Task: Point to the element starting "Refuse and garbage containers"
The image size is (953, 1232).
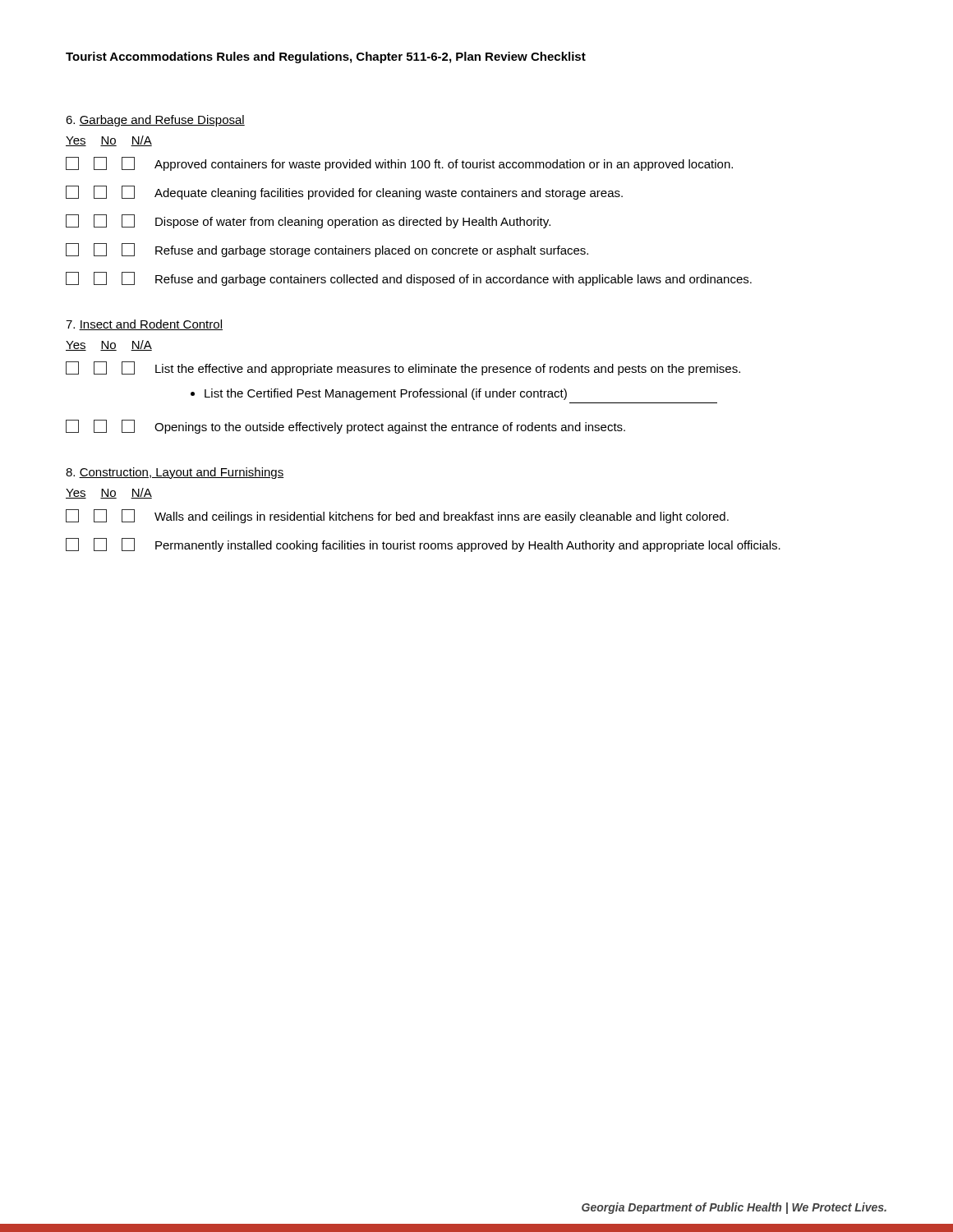Action: click(476, 279)
